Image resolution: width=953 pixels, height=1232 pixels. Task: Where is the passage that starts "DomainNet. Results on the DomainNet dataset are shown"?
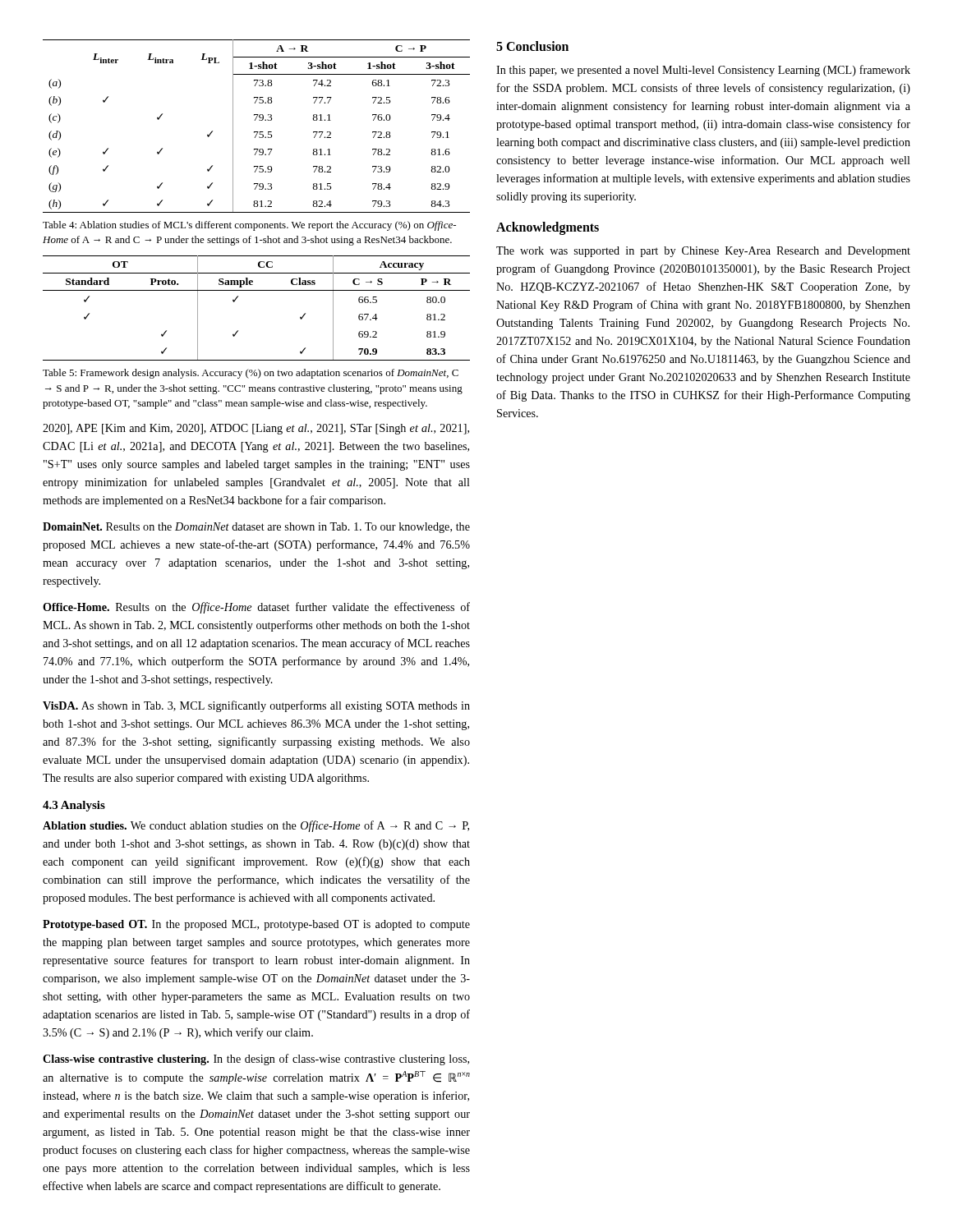tap(256, 554)
